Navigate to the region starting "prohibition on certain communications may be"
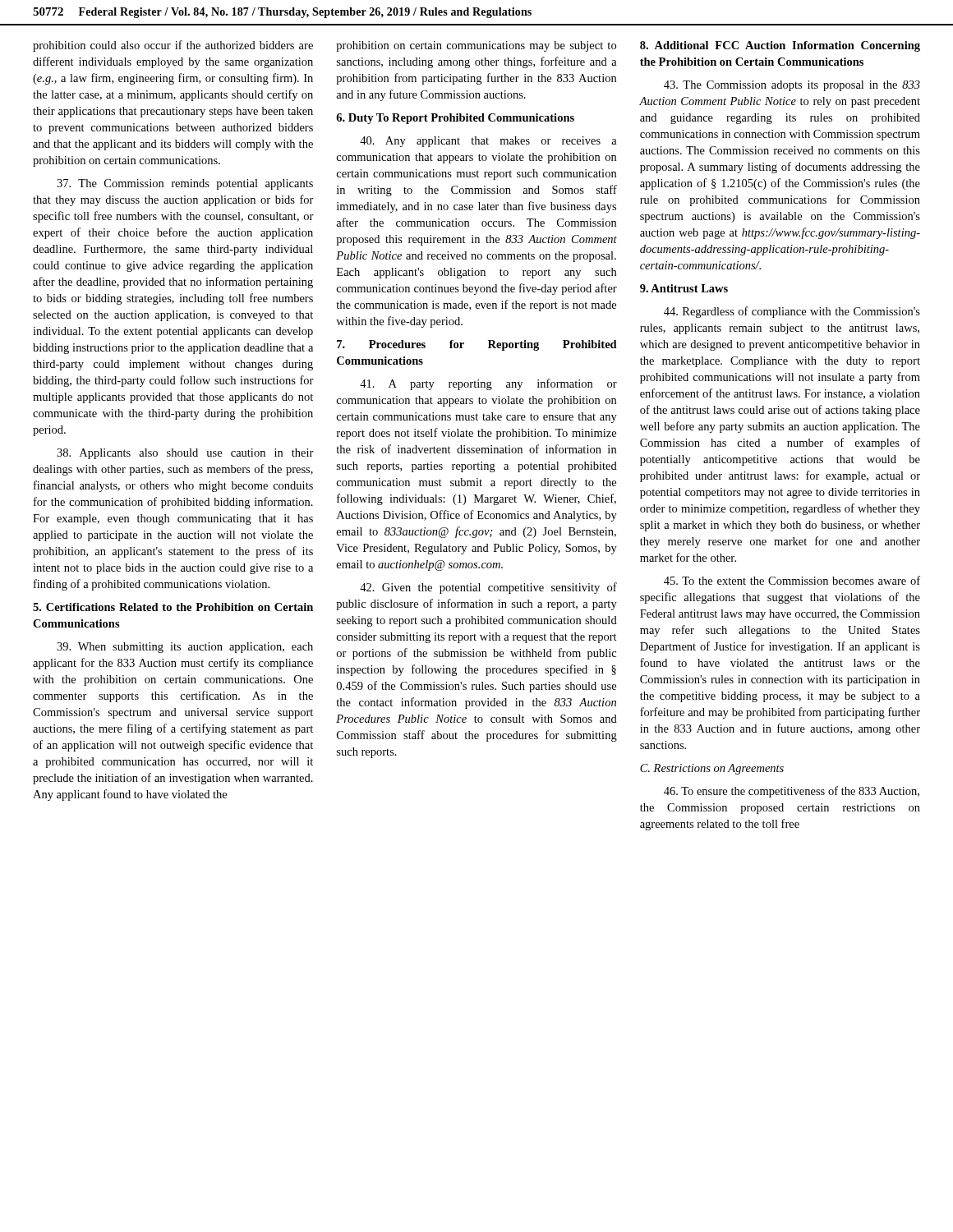Image resolution: width=953 pixels, height=1232 pixels. tap(476, 70)
